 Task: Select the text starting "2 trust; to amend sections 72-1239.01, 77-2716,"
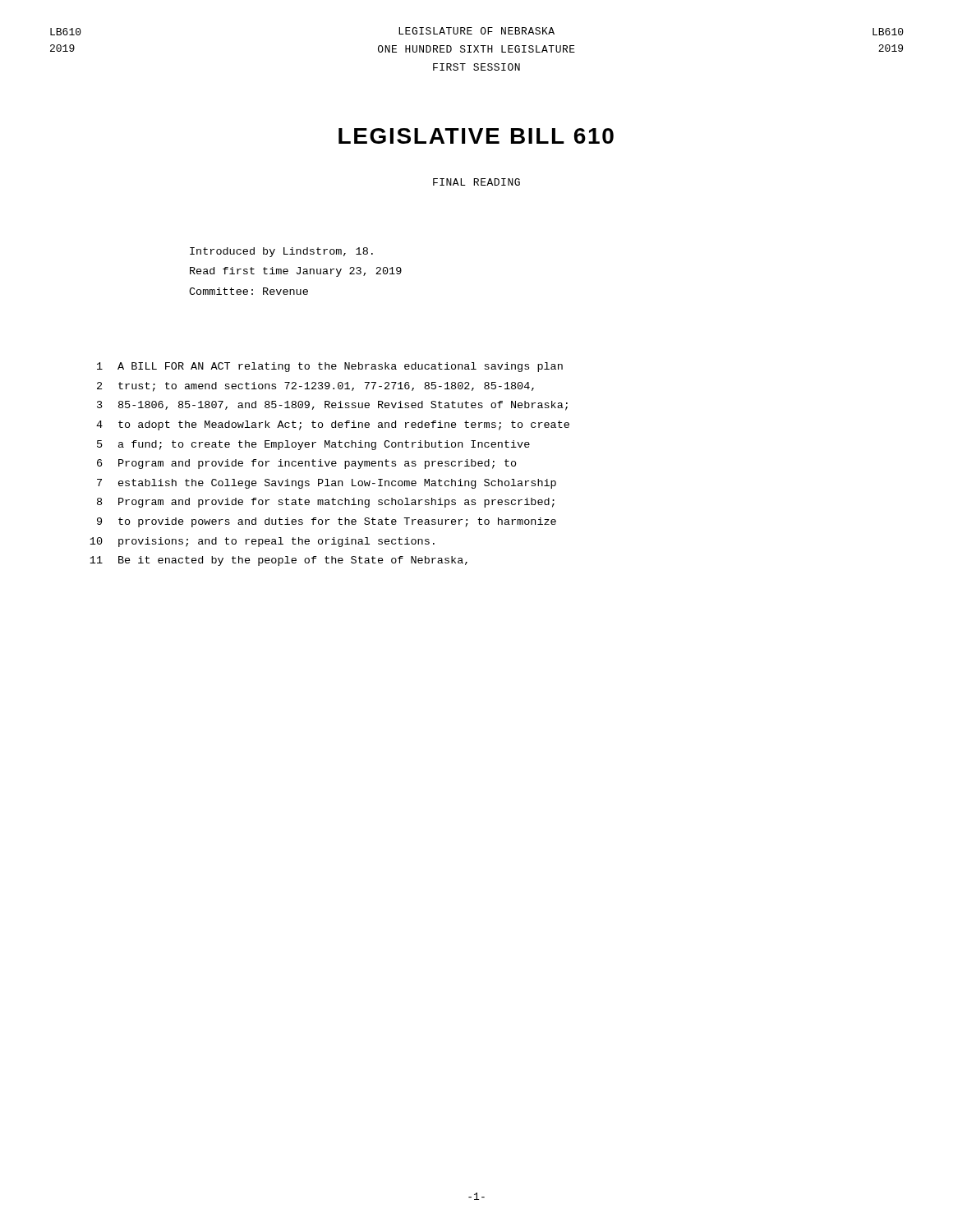coord(476,386)
